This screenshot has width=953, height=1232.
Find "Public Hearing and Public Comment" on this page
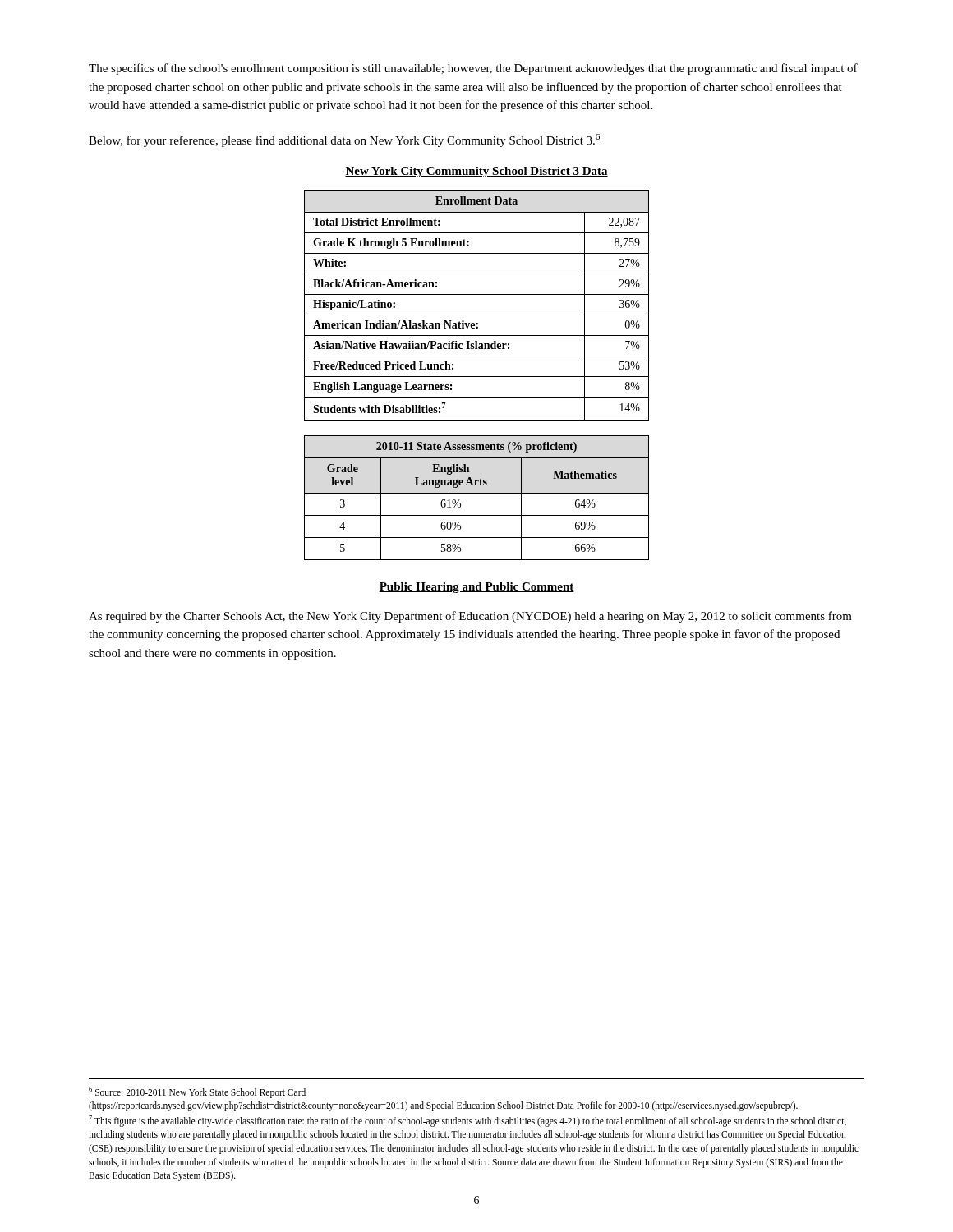tap(476, 586)
